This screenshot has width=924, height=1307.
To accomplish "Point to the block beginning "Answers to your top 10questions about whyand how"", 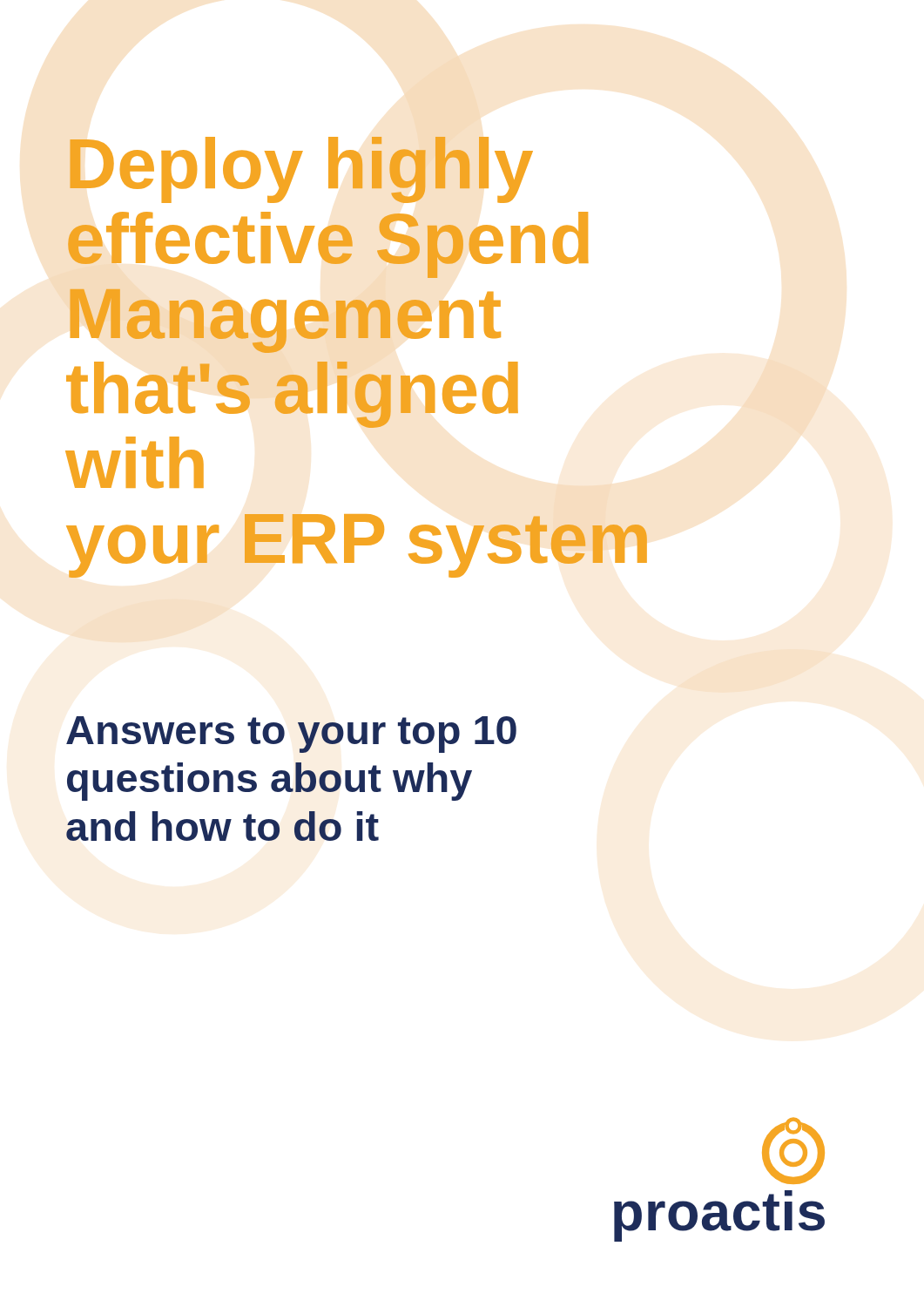I will point(331,766).
